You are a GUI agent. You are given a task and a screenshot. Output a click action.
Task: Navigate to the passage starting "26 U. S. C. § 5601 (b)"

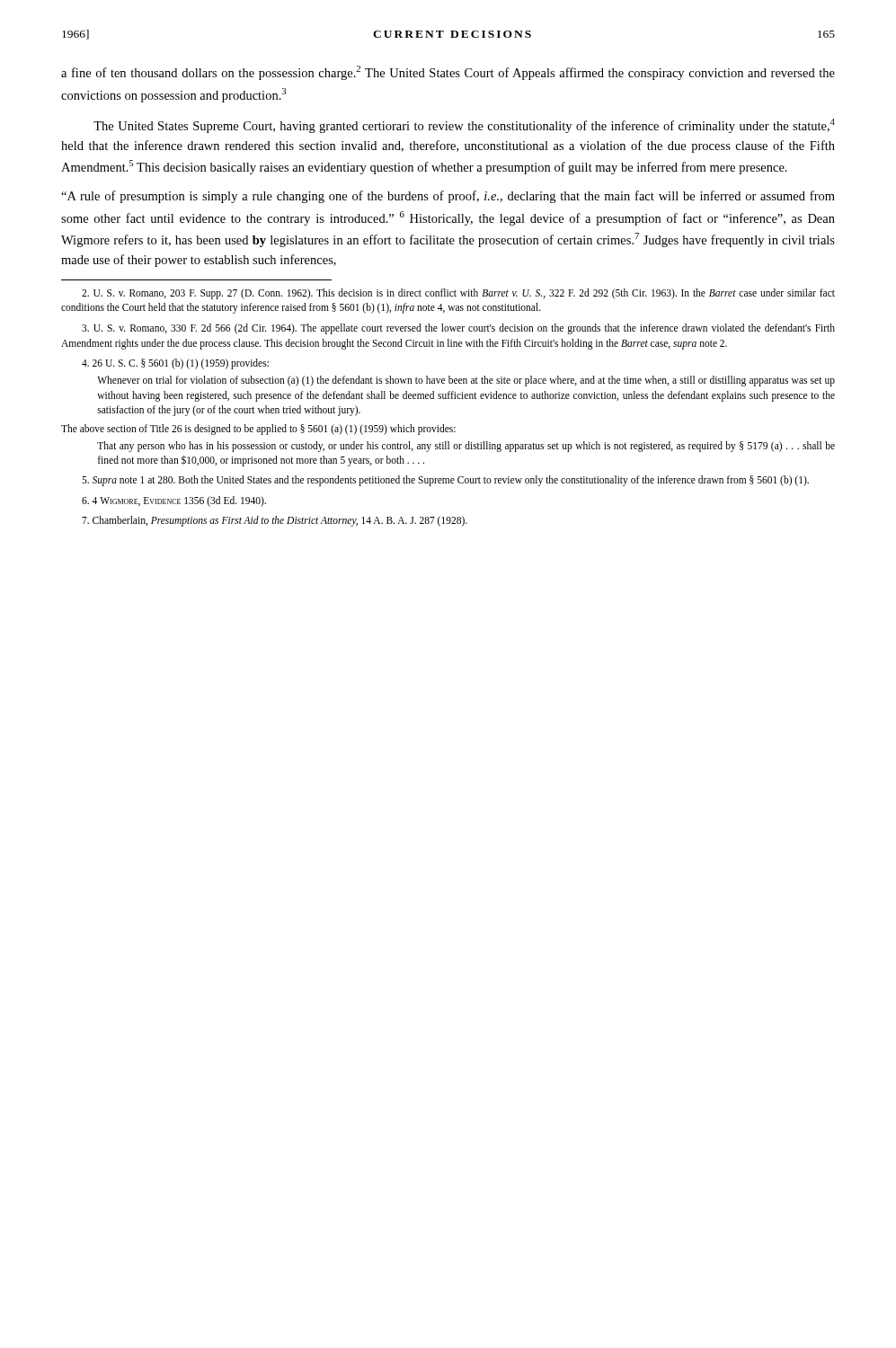pos(176,363)
